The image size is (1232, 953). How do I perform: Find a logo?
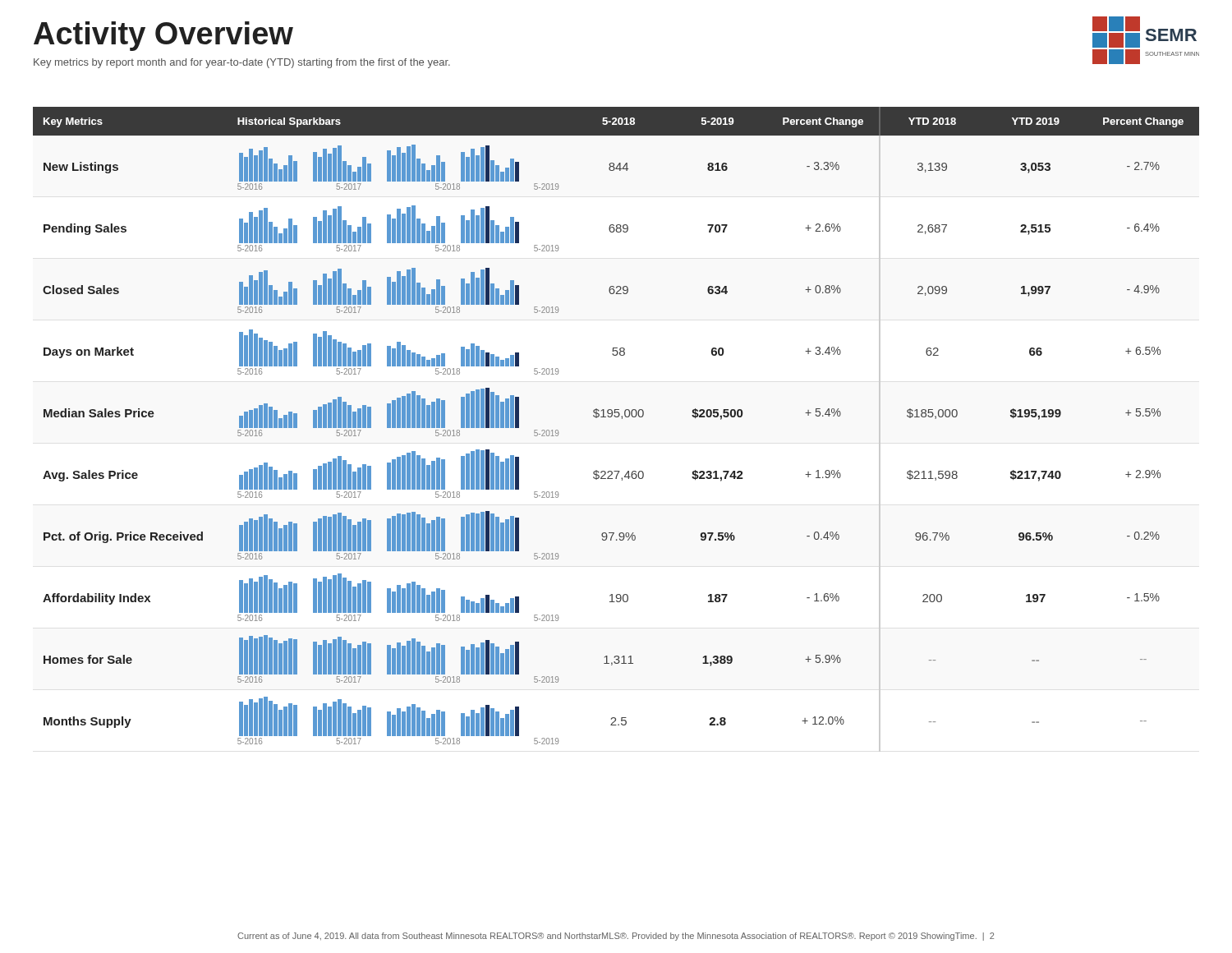point(1146,51)
